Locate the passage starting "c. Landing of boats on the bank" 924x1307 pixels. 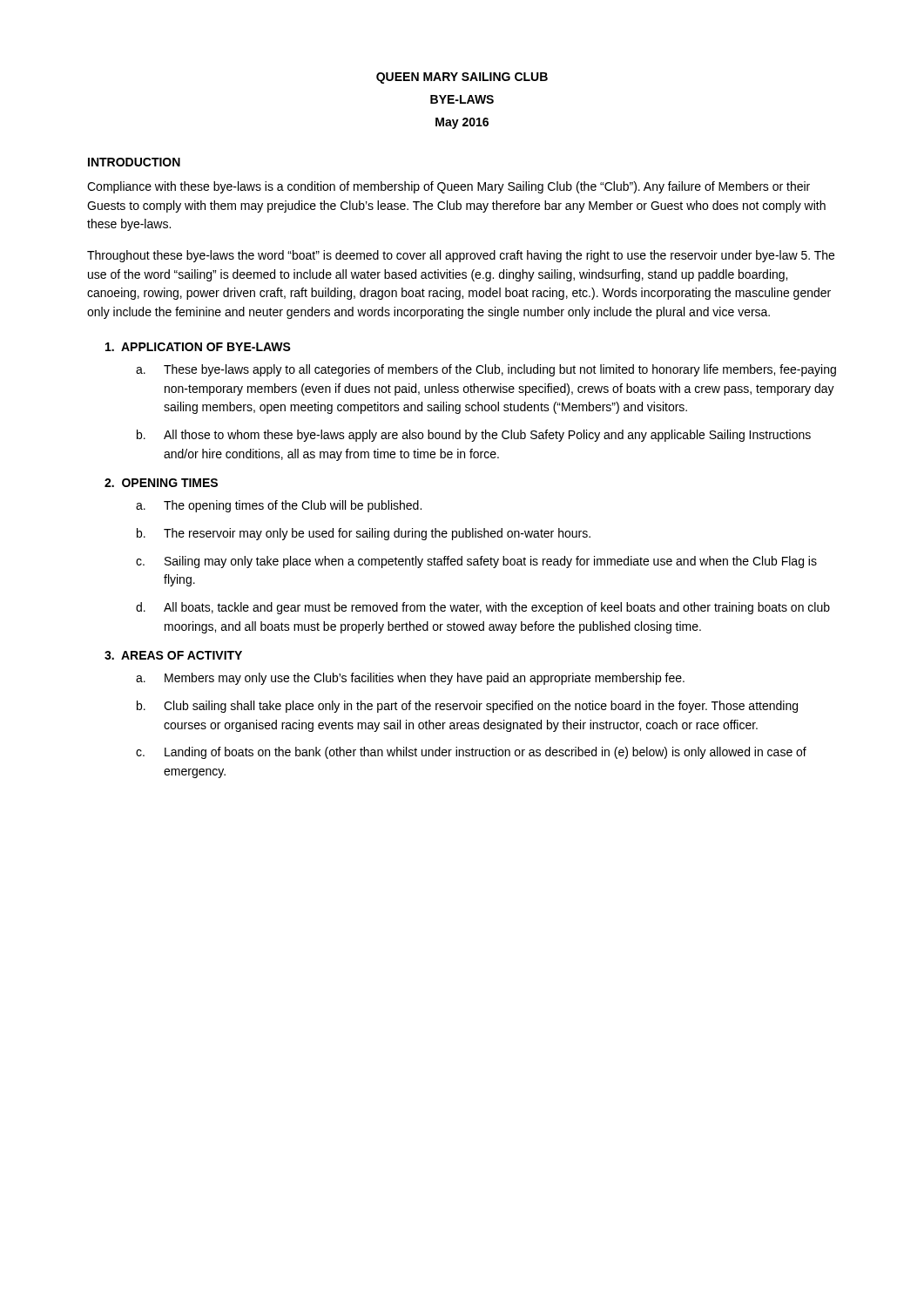pos(486,763)
